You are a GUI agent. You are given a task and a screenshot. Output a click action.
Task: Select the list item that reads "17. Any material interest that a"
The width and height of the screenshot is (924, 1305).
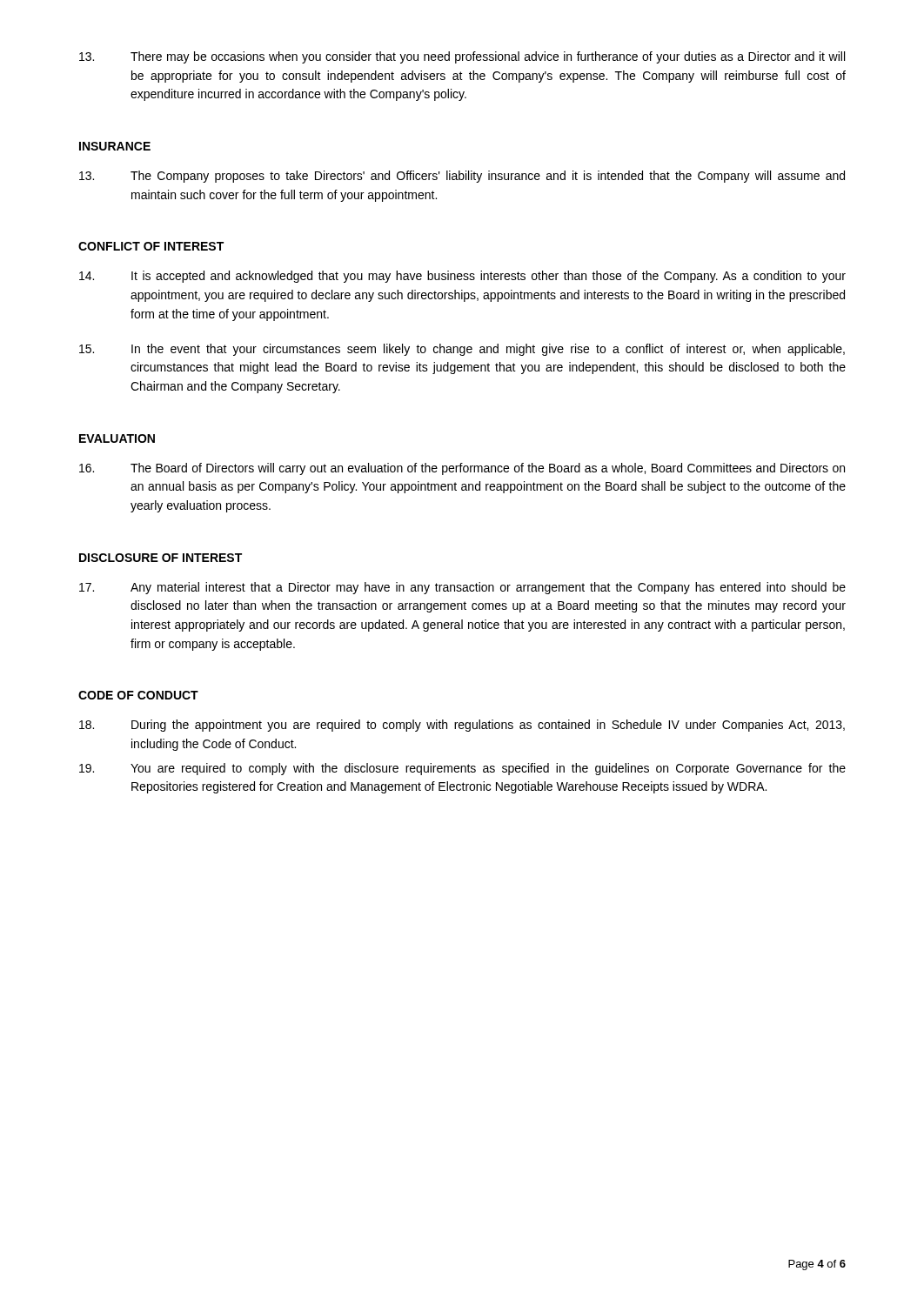pyautogui.click(x=462, y=616)
